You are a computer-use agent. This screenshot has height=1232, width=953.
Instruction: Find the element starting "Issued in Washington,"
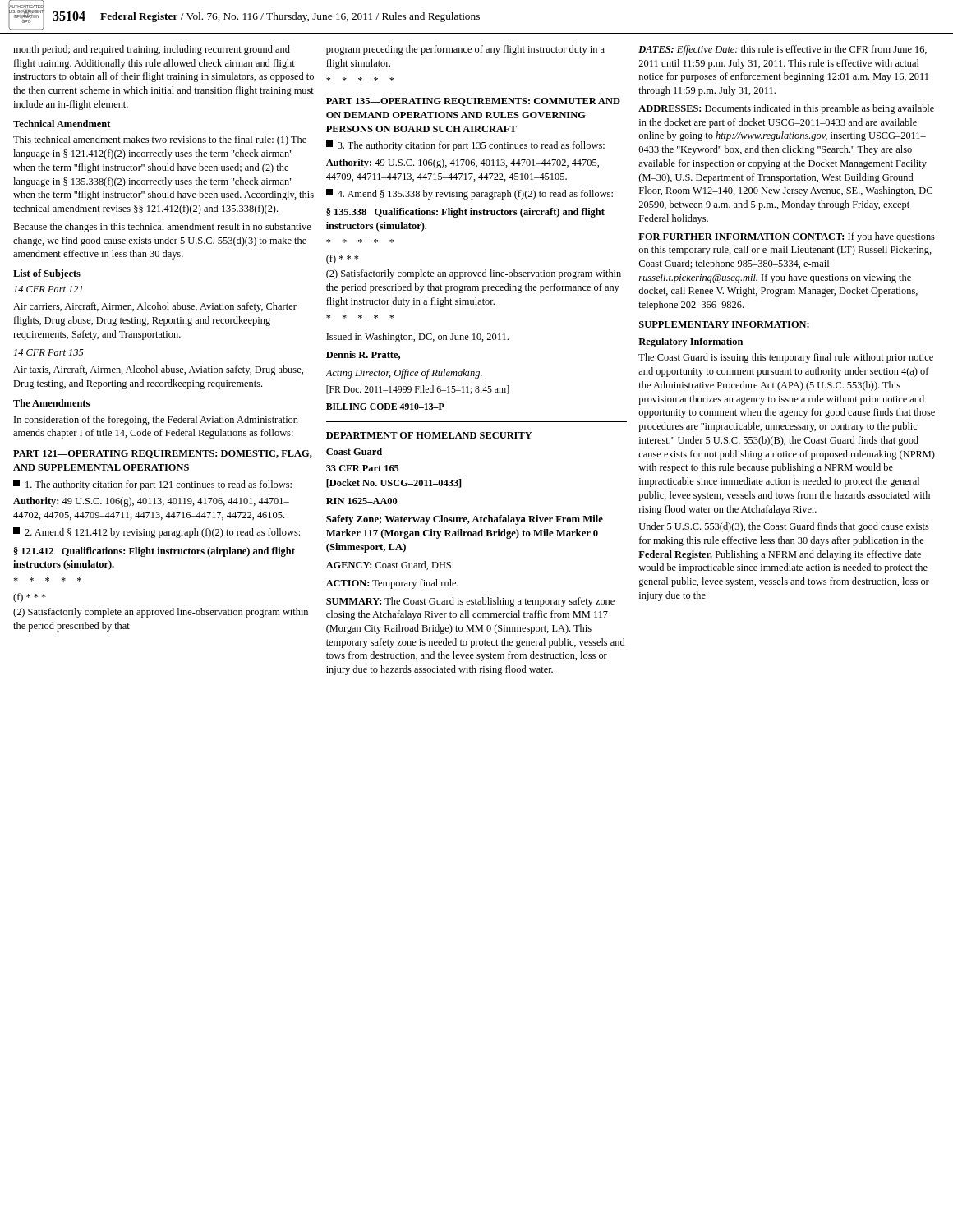point(477,337)
